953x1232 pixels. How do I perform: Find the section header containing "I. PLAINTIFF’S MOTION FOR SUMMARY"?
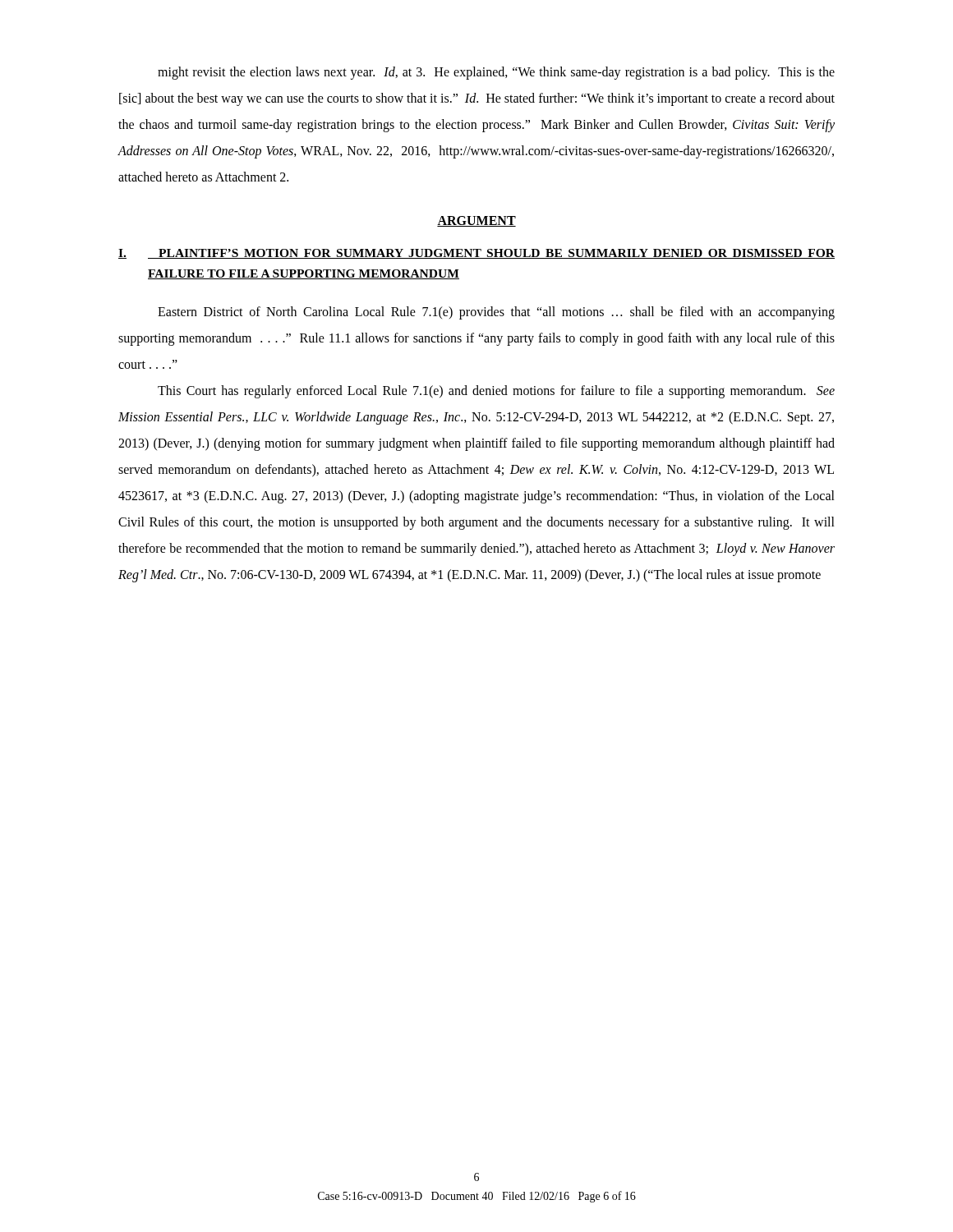(476, 263)
